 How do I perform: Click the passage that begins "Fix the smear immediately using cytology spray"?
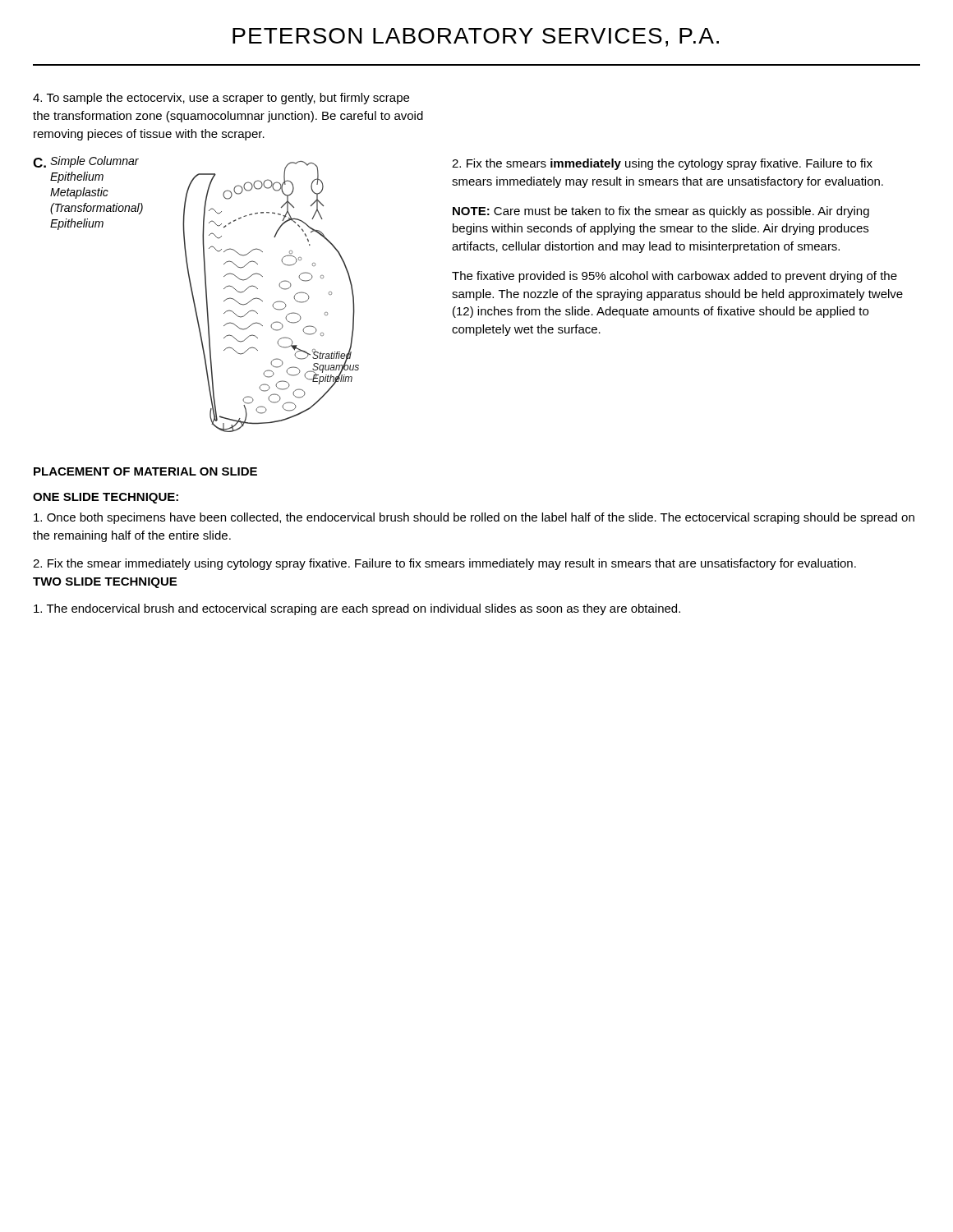(x=445, y=572)
